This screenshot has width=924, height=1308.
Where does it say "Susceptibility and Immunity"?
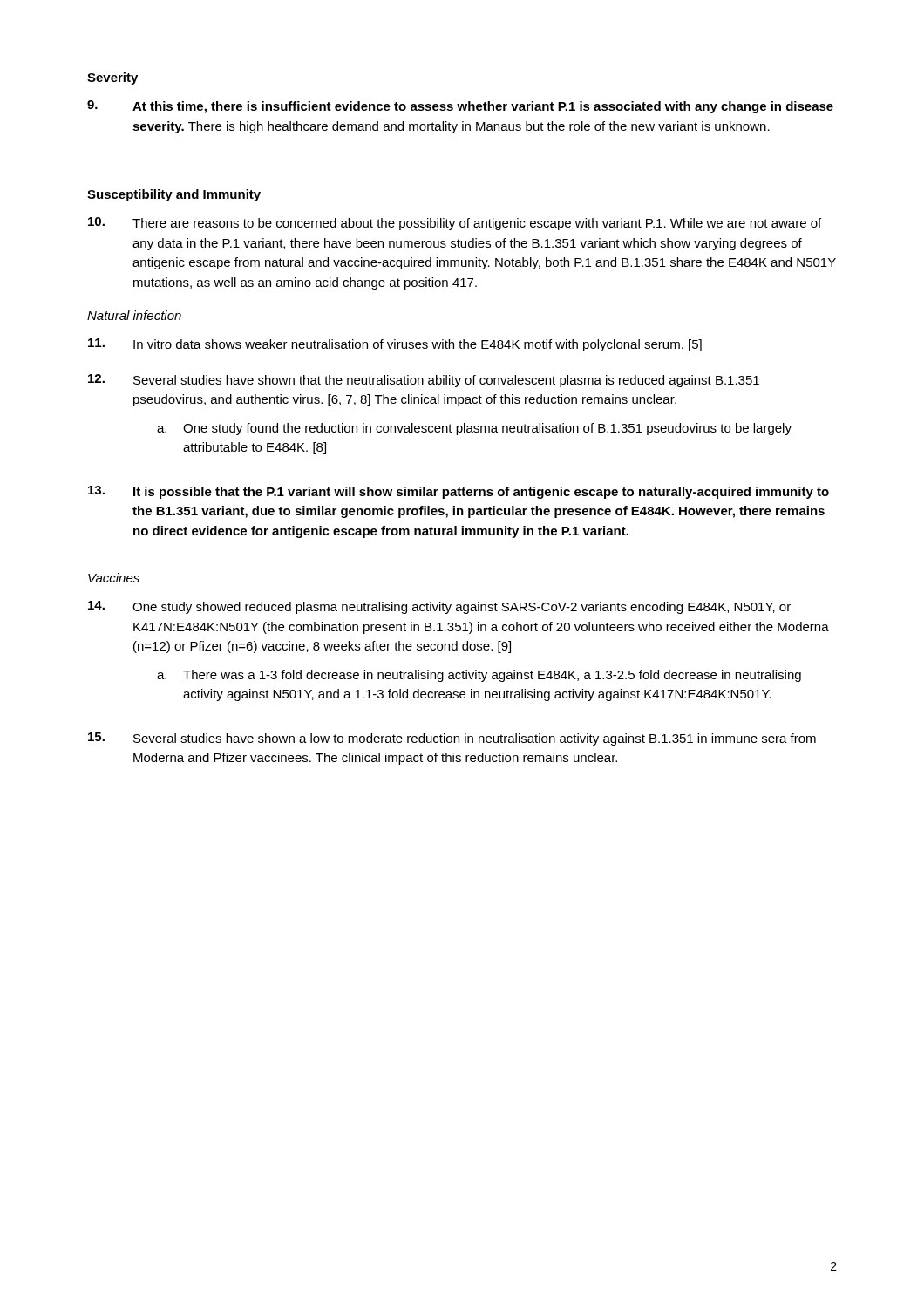point(174,194)
